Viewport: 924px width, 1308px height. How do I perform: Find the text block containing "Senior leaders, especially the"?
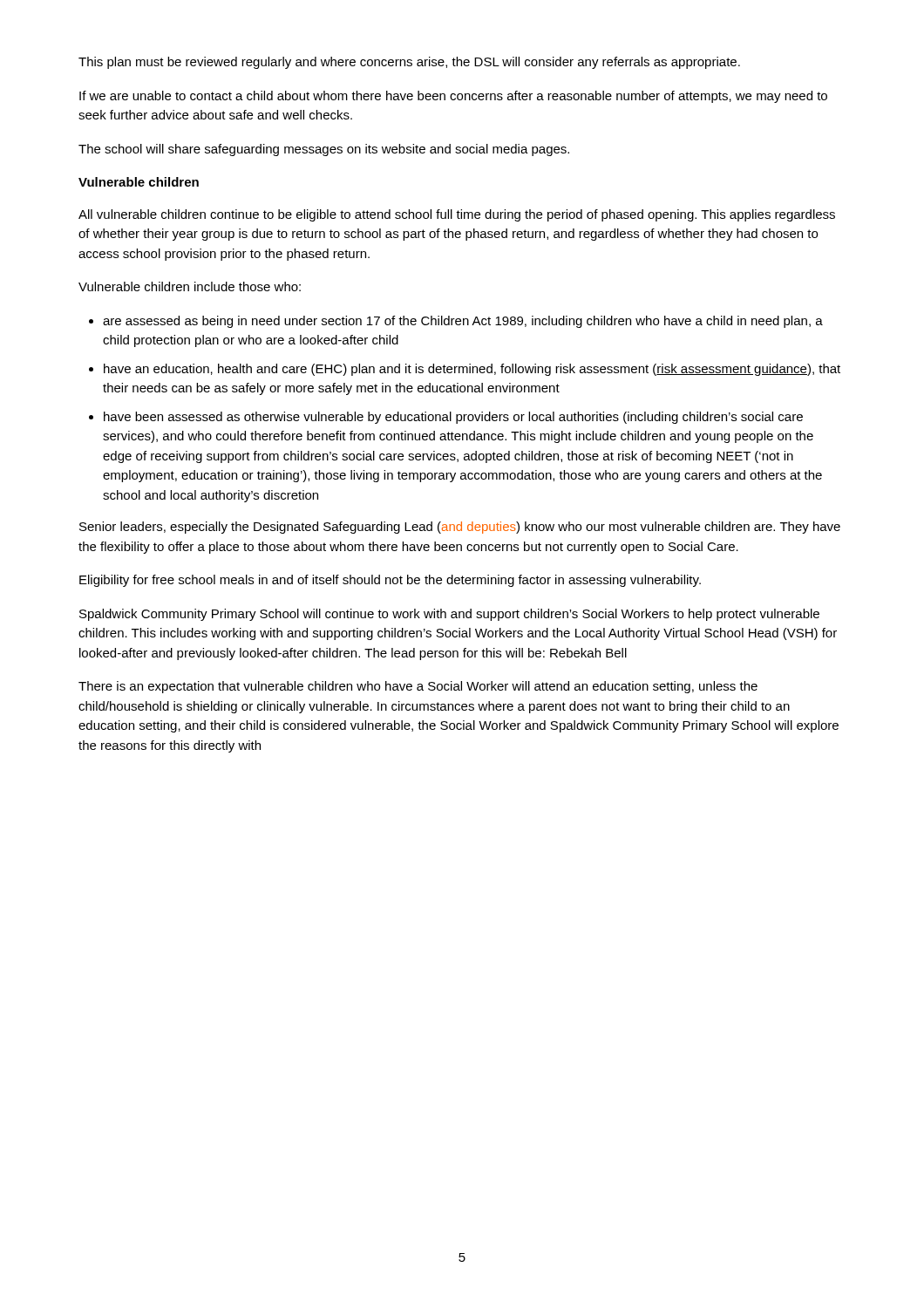tap(460, 536)
